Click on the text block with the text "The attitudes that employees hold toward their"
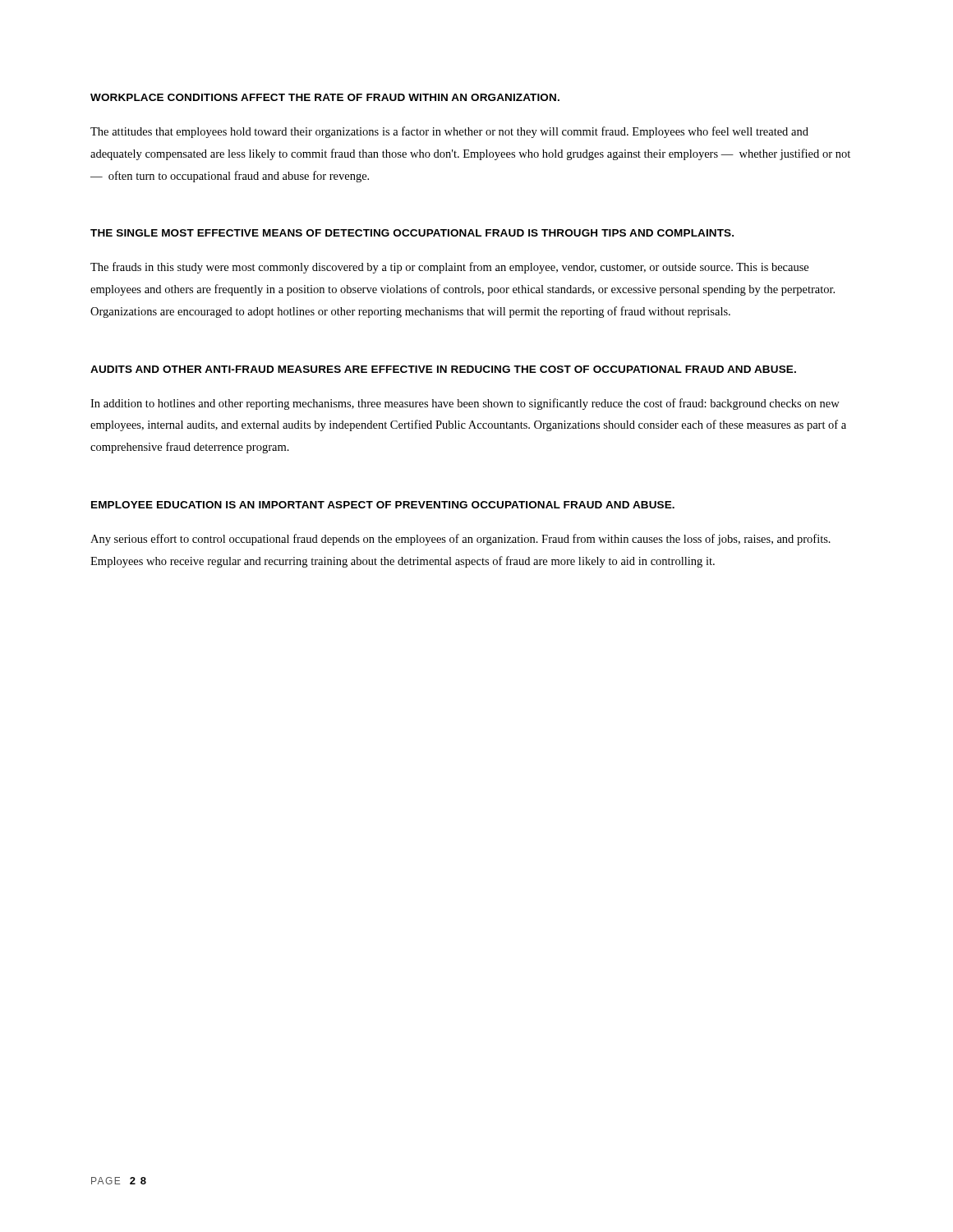The width and height of the screenshot is (953, 1232). point(470,153)
